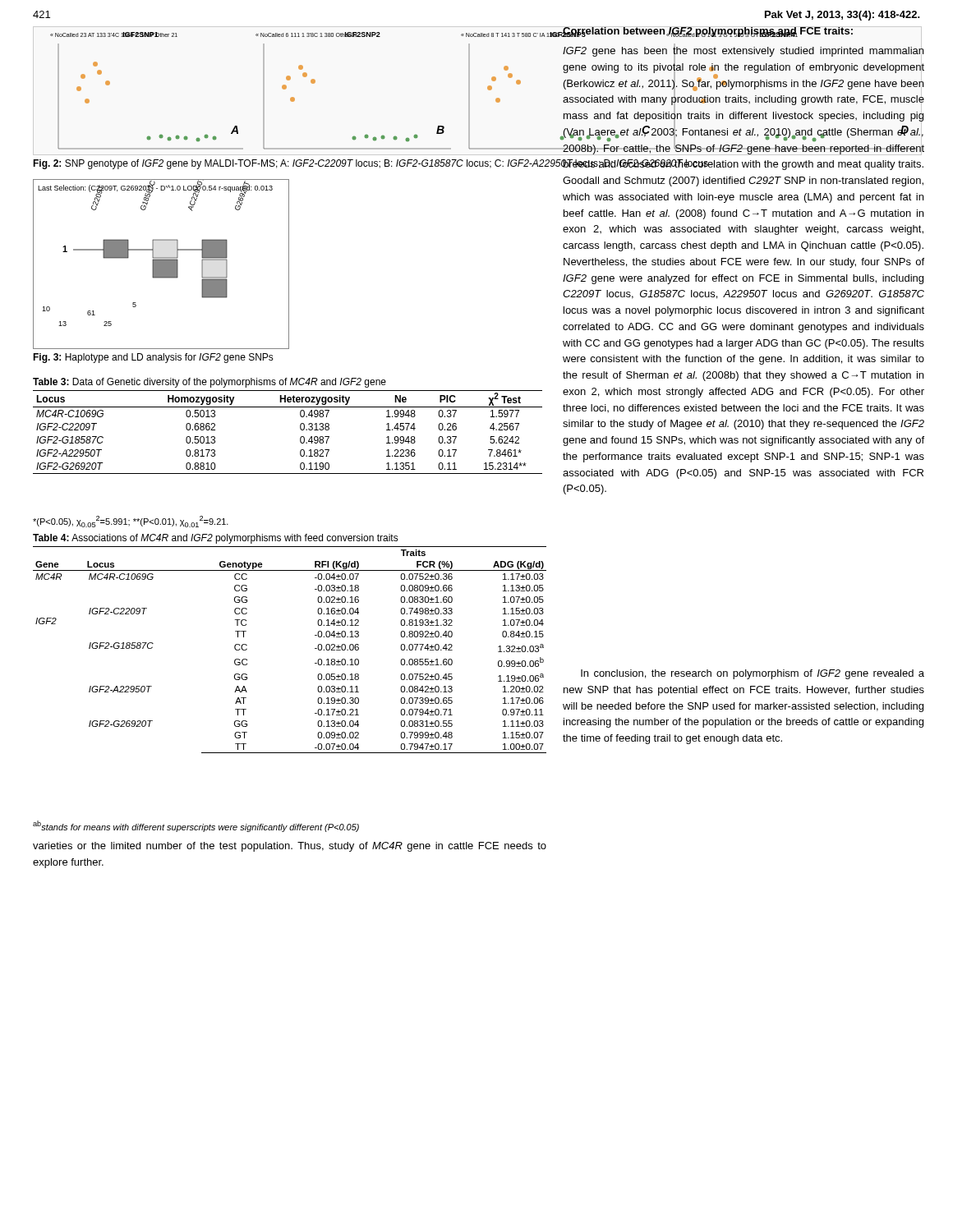Click the passage that begins "In conclusion, the research"
This screenshot has height=1232, width=953.
743,706
